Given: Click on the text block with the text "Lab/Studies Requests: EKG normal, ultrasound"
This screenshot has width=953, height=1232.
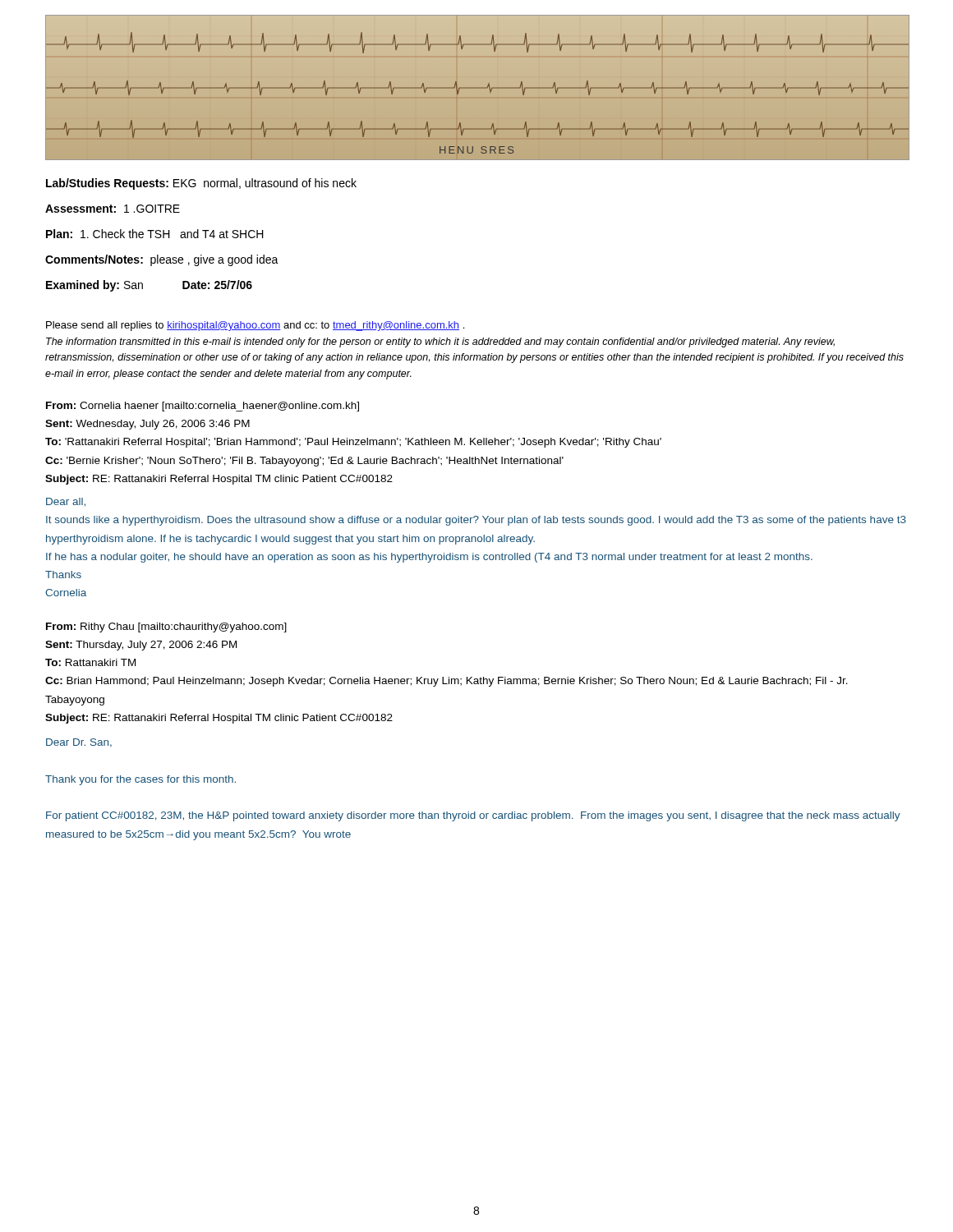Looking at the screenshot, I should 201,183.
